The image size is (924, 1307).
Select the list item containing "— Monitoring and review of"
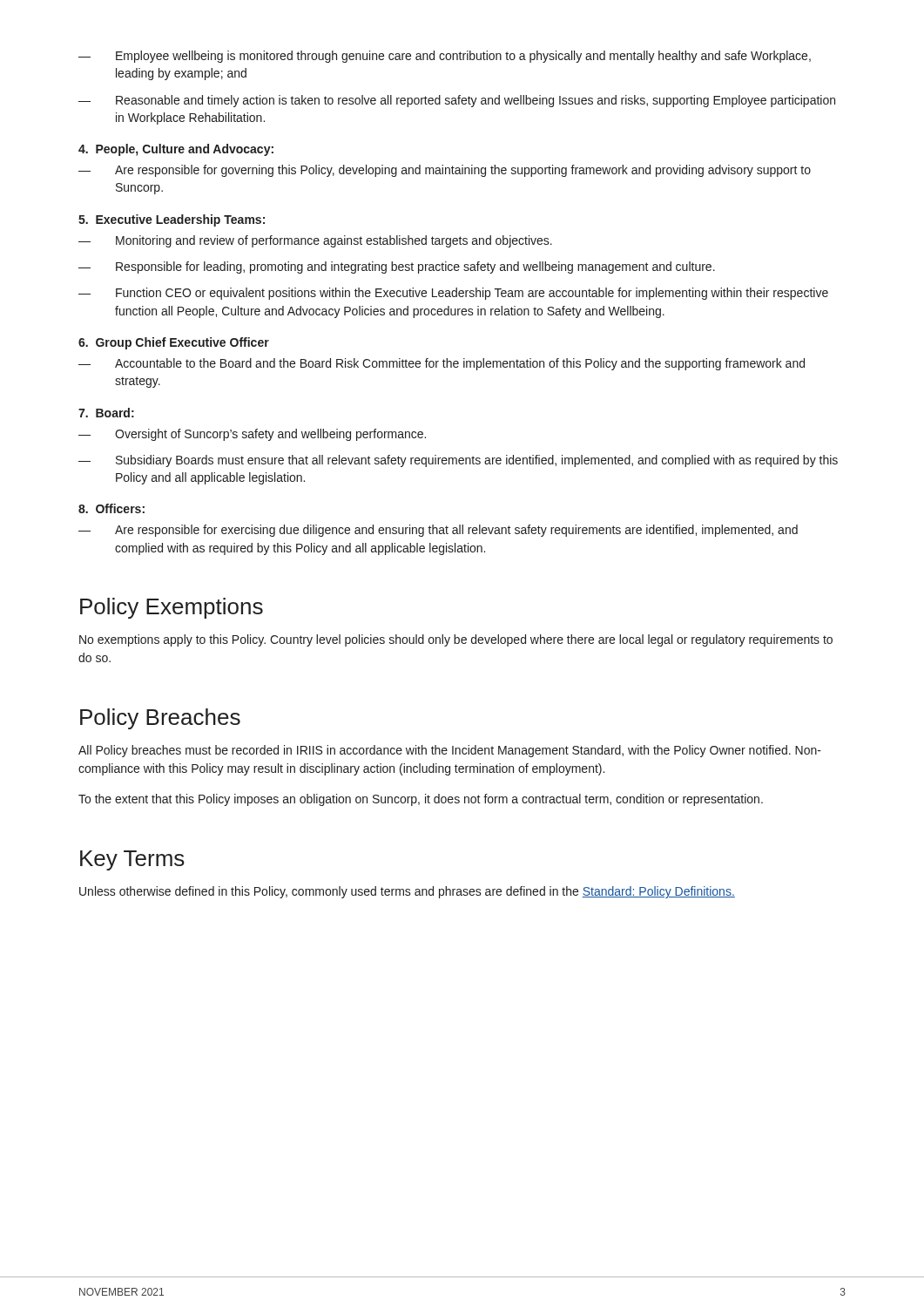462,240
